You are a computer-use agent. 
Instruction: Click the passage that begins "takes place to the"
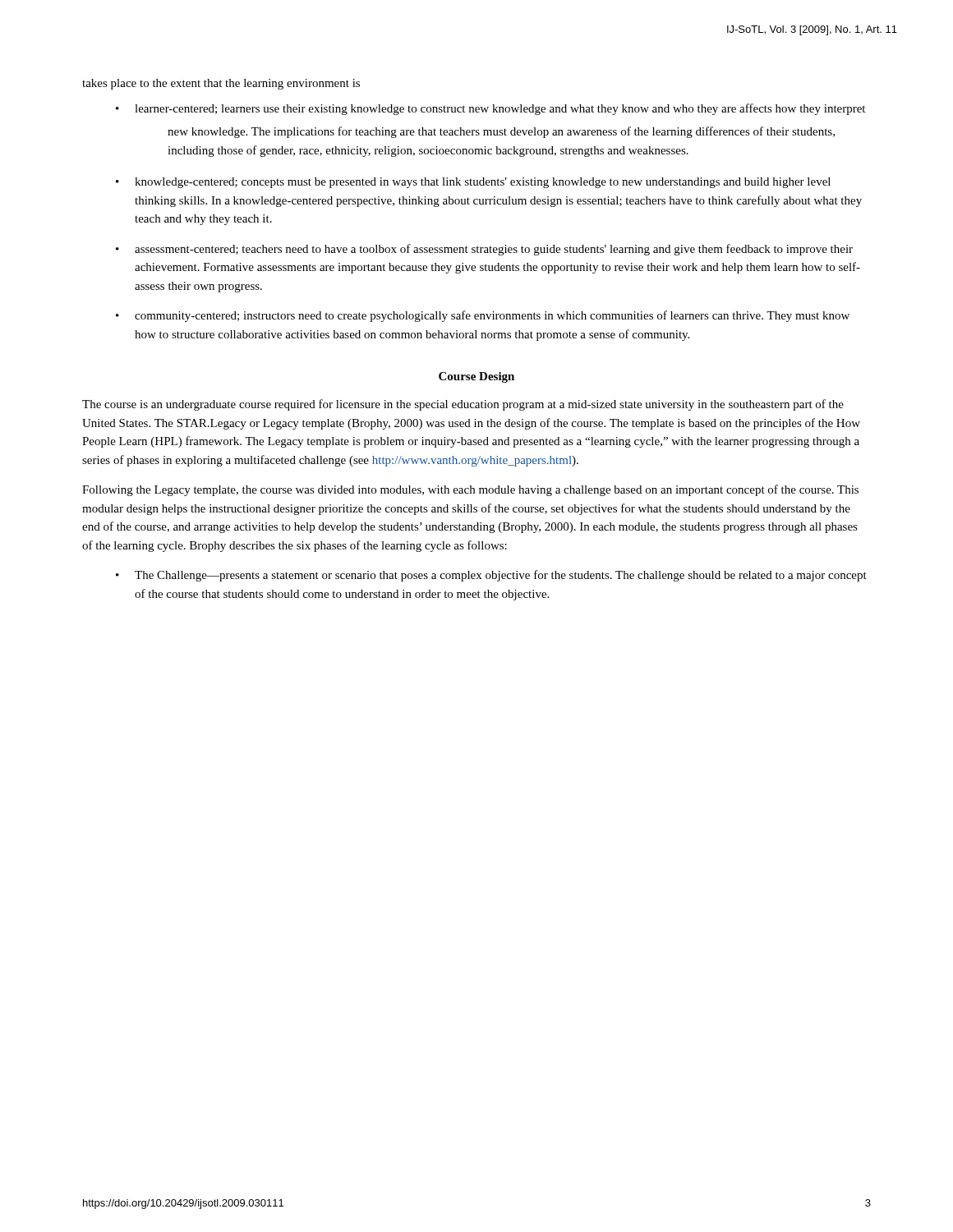pos(221,83)
